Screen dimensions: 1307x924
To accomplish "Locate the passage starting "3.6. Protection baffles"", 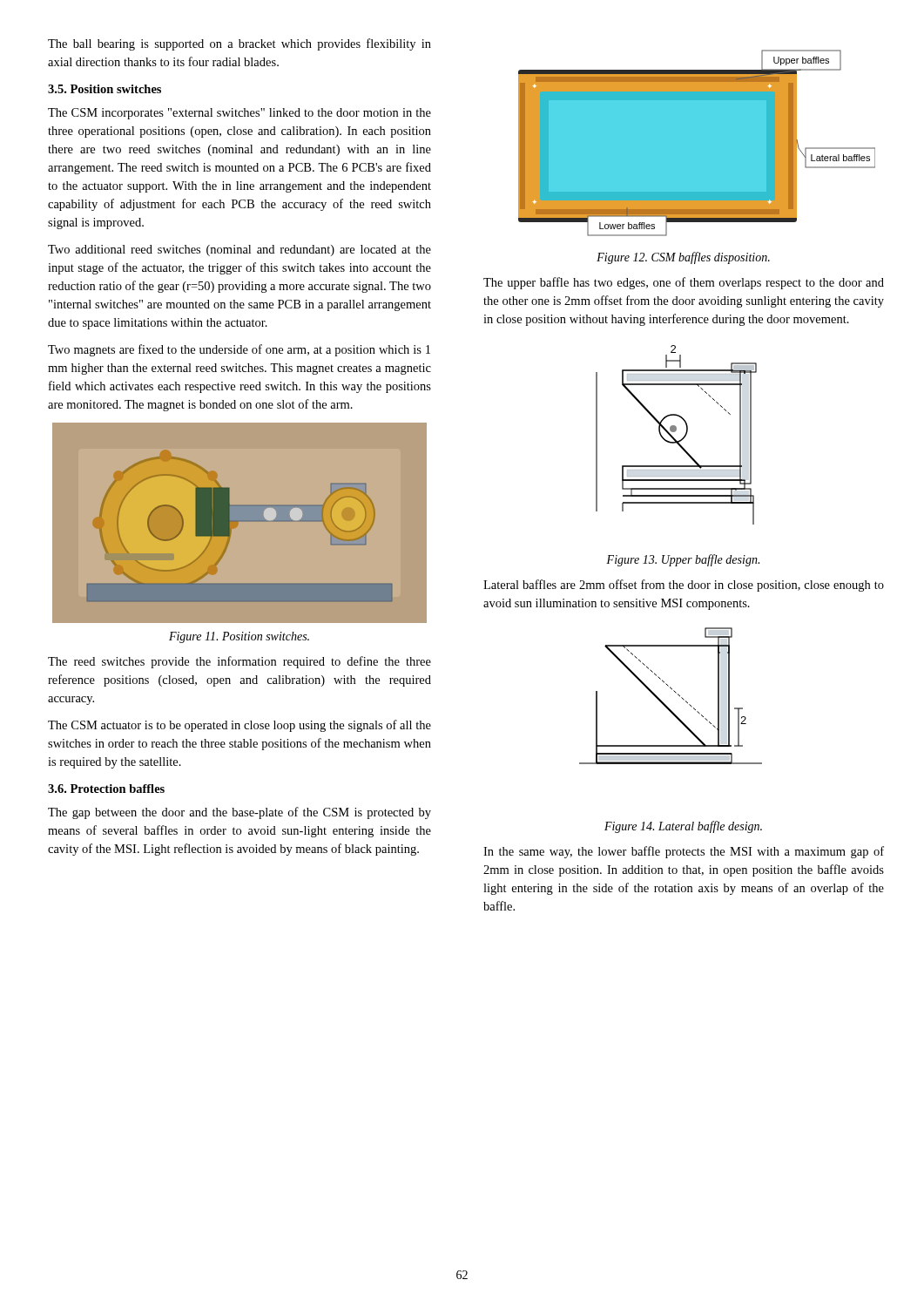I will 106,789.
